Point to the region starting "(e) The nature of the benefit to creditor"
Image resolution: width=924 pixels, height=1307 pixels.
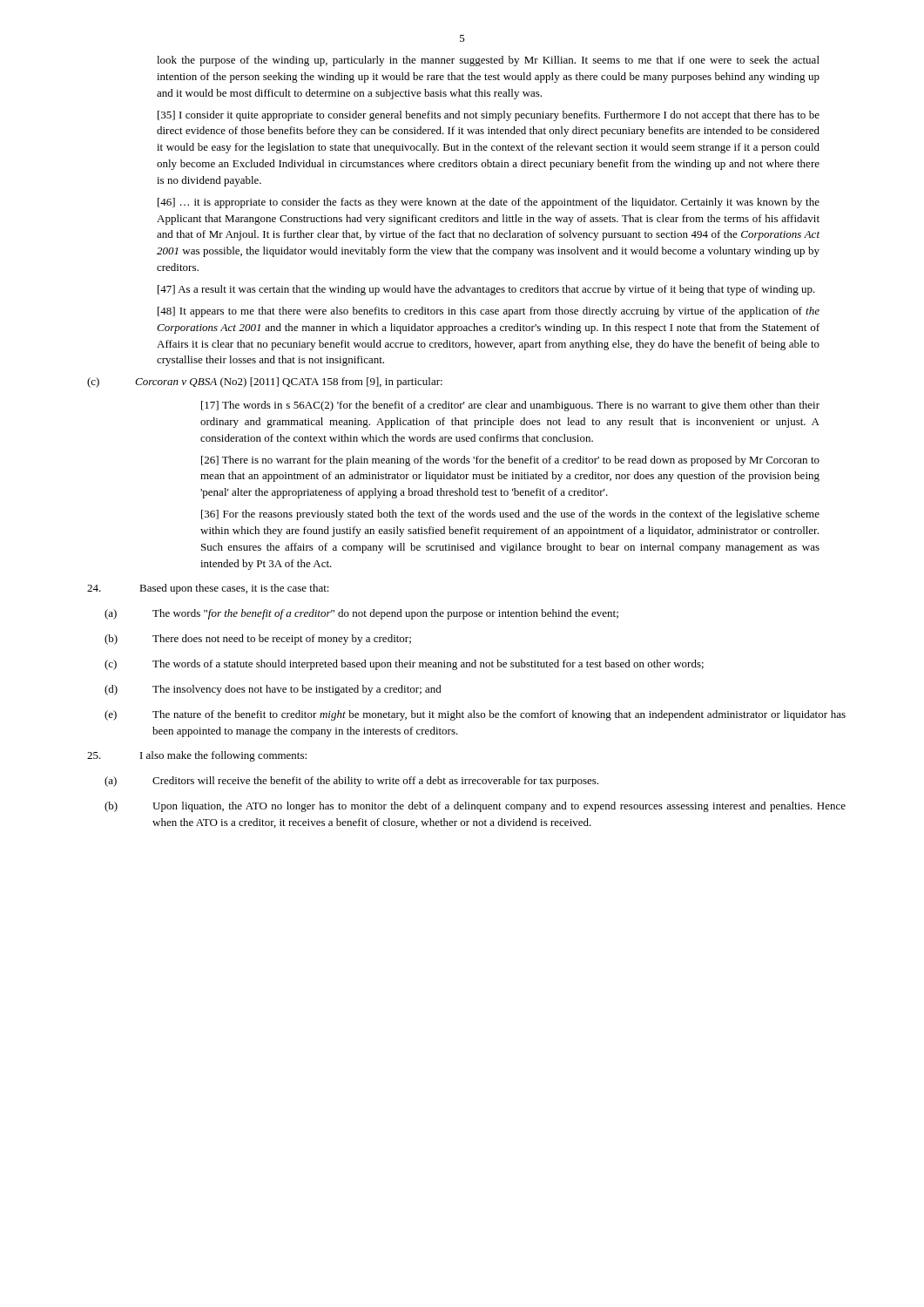(x=466, y=723)
